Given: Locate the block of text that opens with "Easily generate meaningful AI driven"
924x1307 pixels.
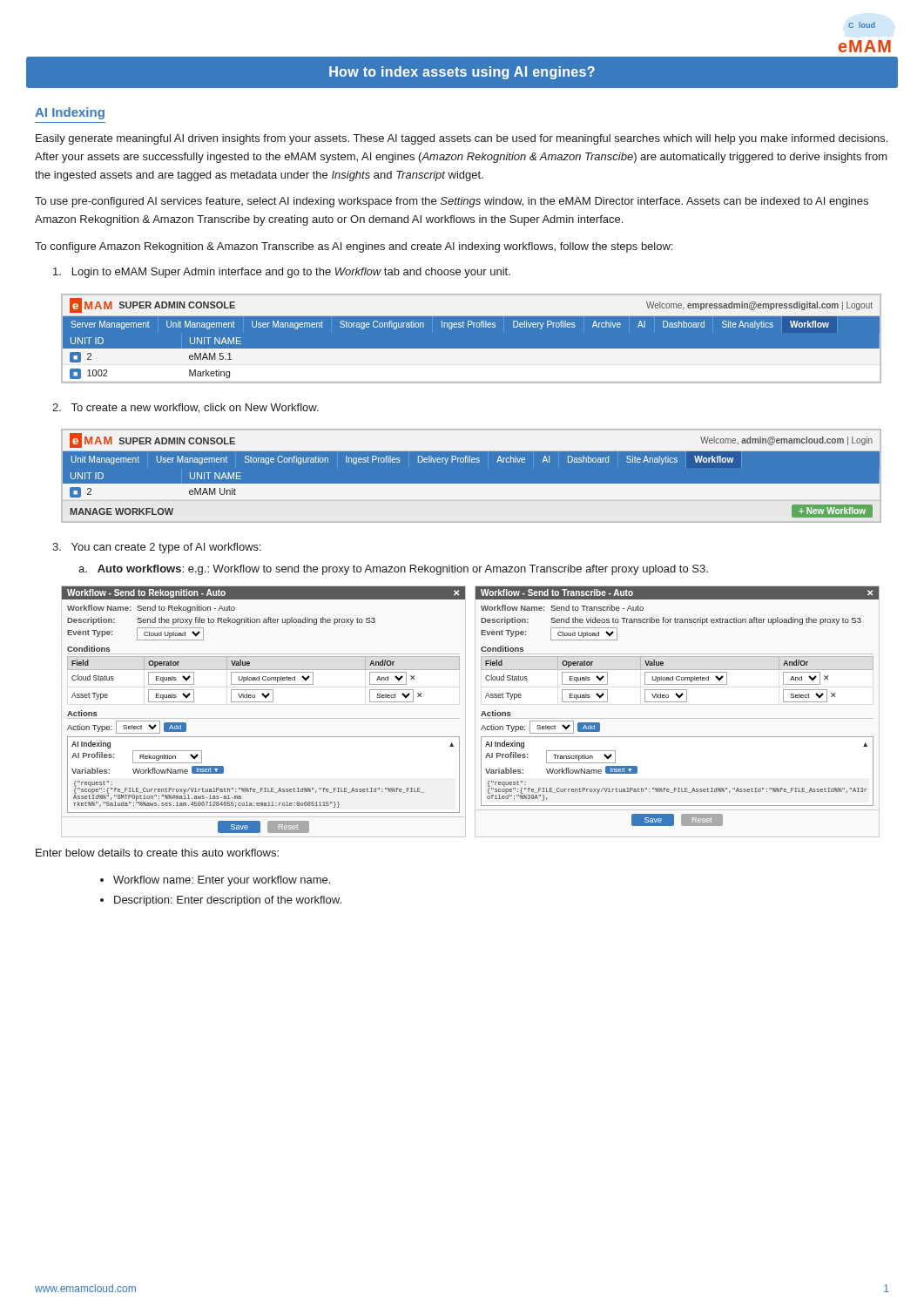Looking at the screenshot, I should pyautogui.click(x=462, y=156).
